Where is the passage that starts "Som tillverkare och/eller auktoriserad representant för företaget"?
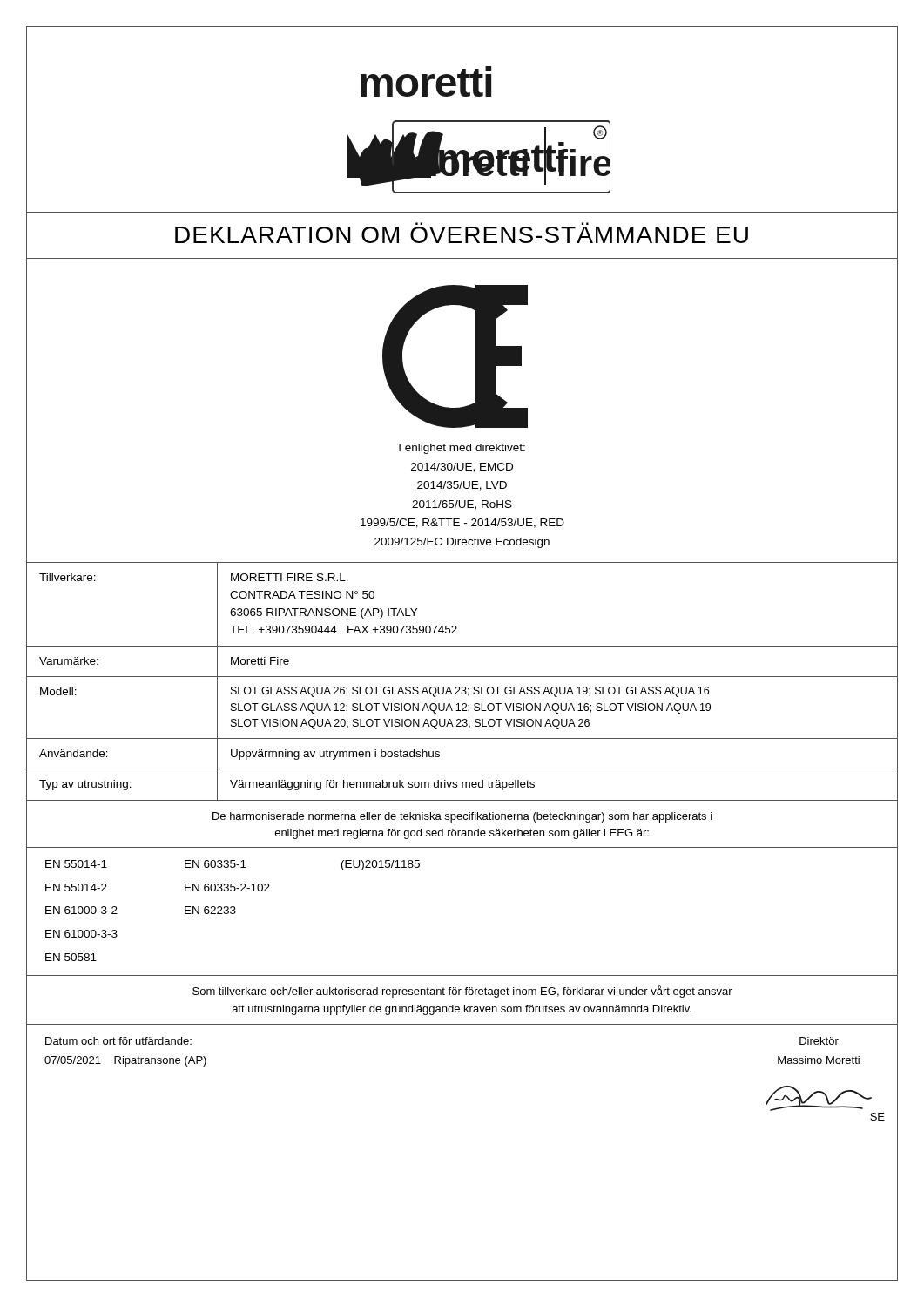This screenshot has width=924, height=1307. pos(462,1000)
